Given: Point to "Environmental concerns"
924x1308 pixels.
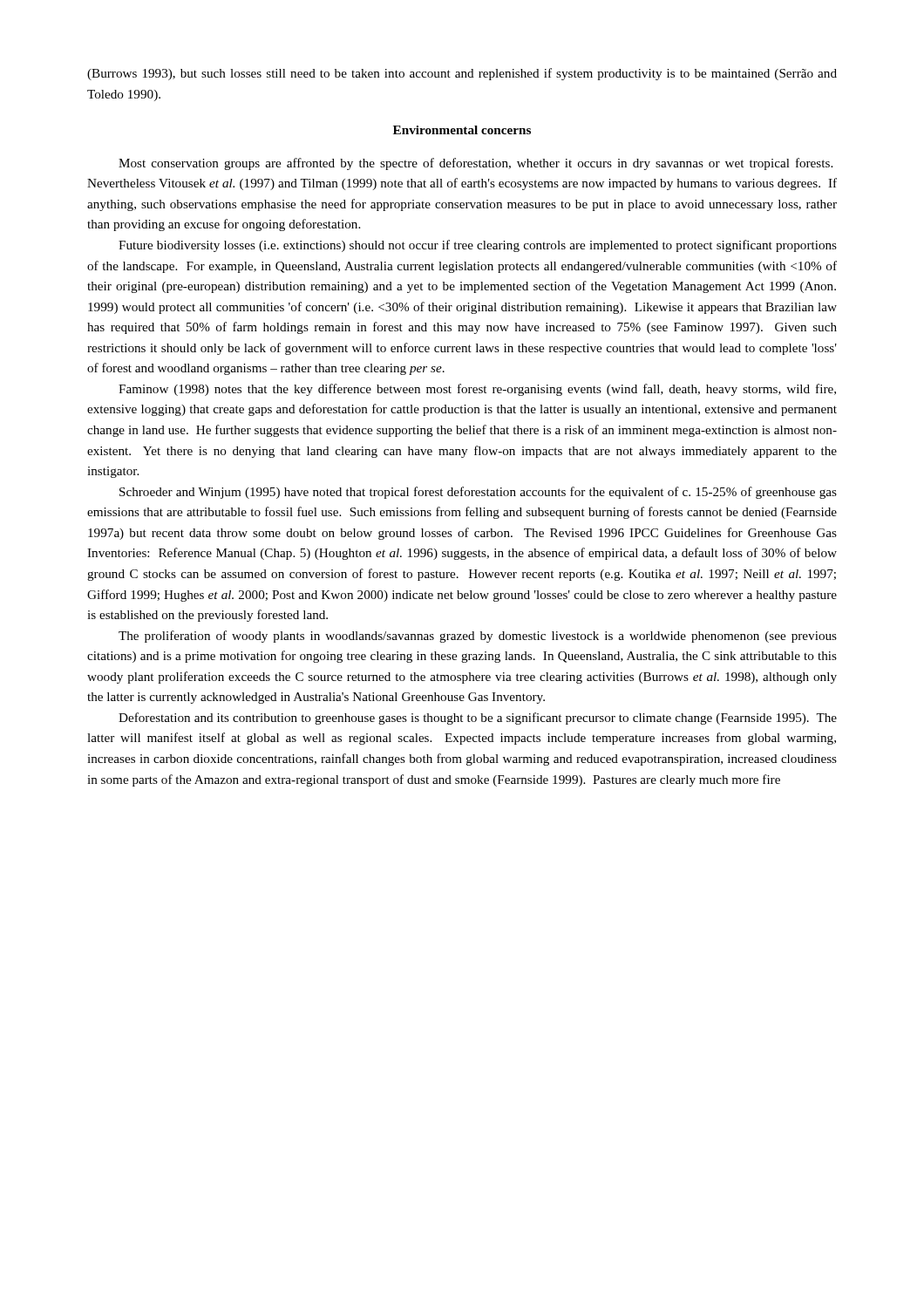Looking at the screenshot, I should click(x=462, y=130).
